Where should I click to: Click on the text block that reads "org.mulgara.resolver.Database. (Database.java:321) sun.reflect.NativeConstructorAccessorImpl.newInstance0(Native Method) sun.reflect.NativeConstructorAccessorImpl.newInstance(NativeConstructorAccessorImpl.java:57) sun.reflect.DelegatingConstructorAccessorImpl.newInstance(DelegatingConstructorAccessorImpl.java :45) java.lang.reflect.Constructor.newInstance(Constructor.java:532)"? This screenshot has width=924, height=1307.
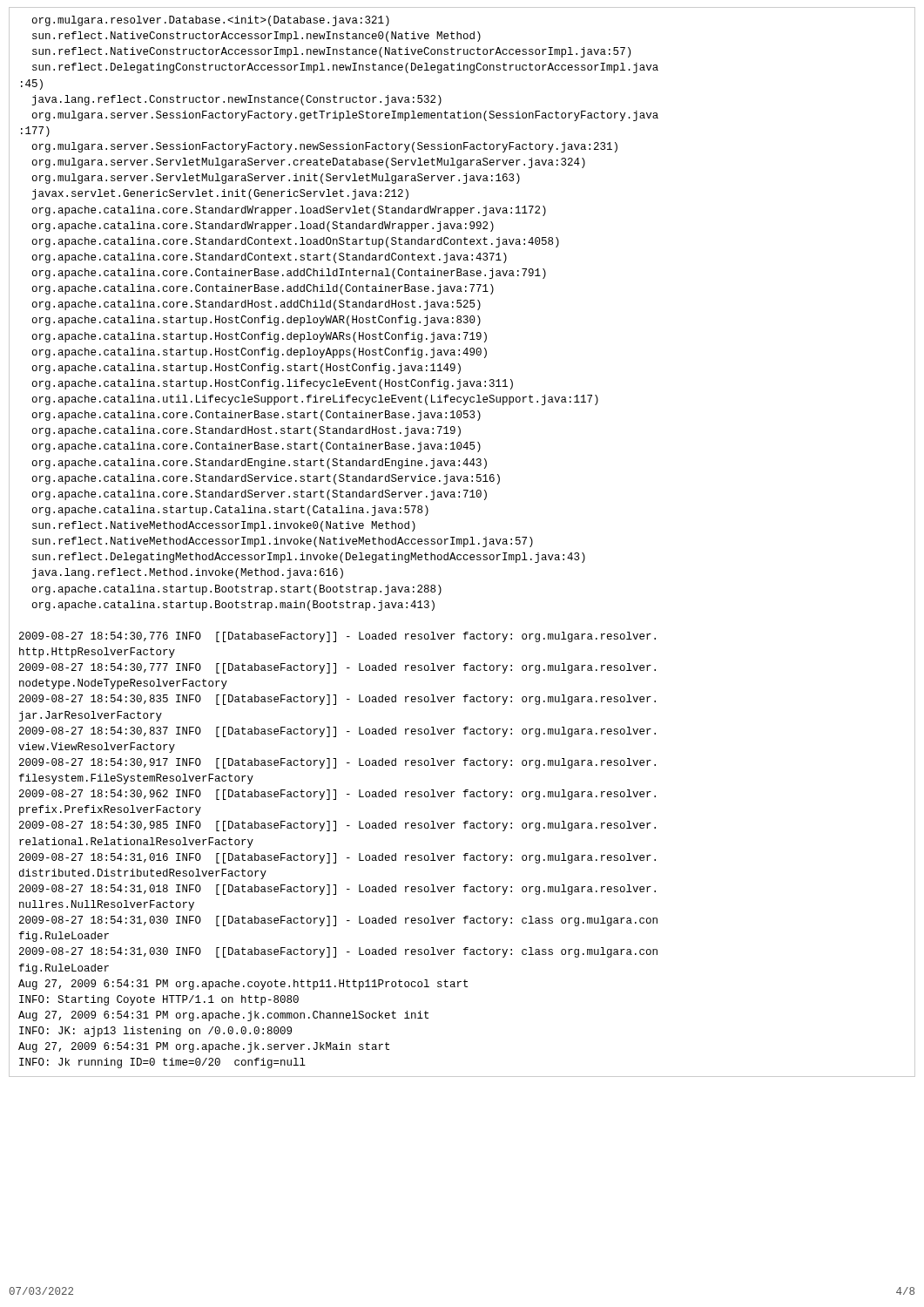[338, 542]
